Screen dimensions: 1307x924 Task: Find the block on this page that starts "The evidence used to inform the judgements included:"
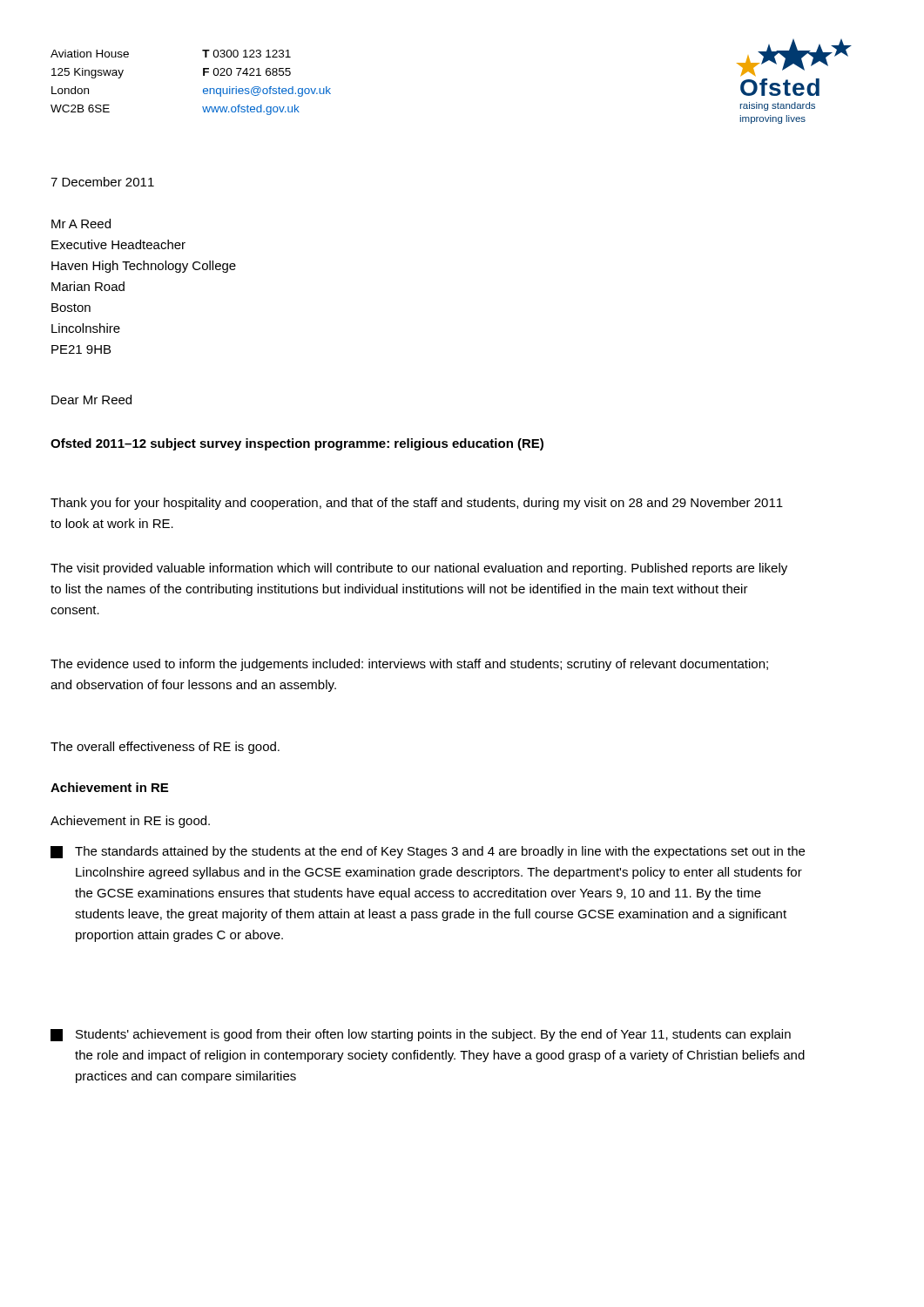410,674
